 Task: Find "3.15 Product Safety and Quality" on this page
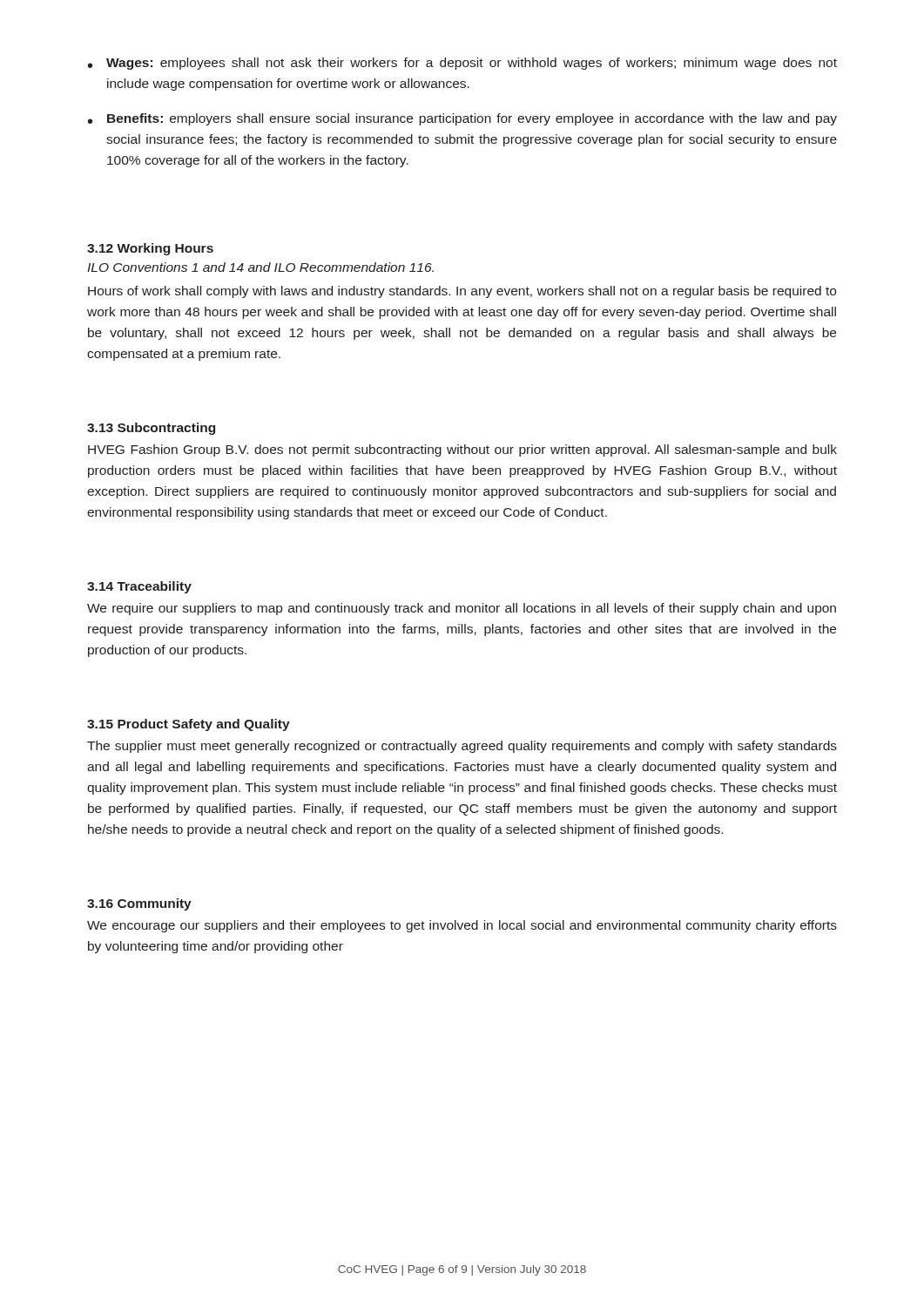pos(188,724)
